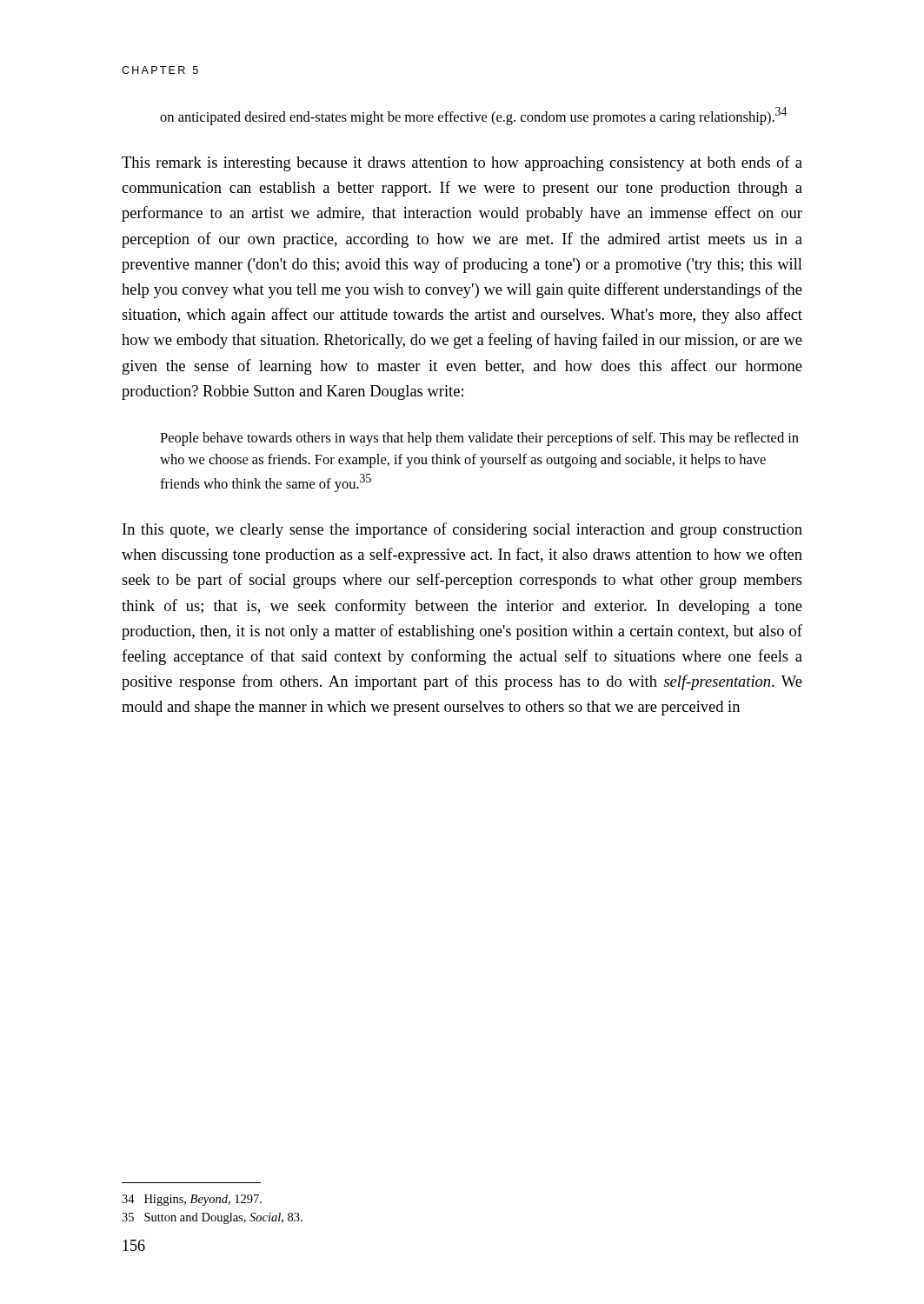The image size is (924, 1304).
Task: Find the block on this page that starts "34 Higgins, Beyond,"
Action: click(192, 1198)
